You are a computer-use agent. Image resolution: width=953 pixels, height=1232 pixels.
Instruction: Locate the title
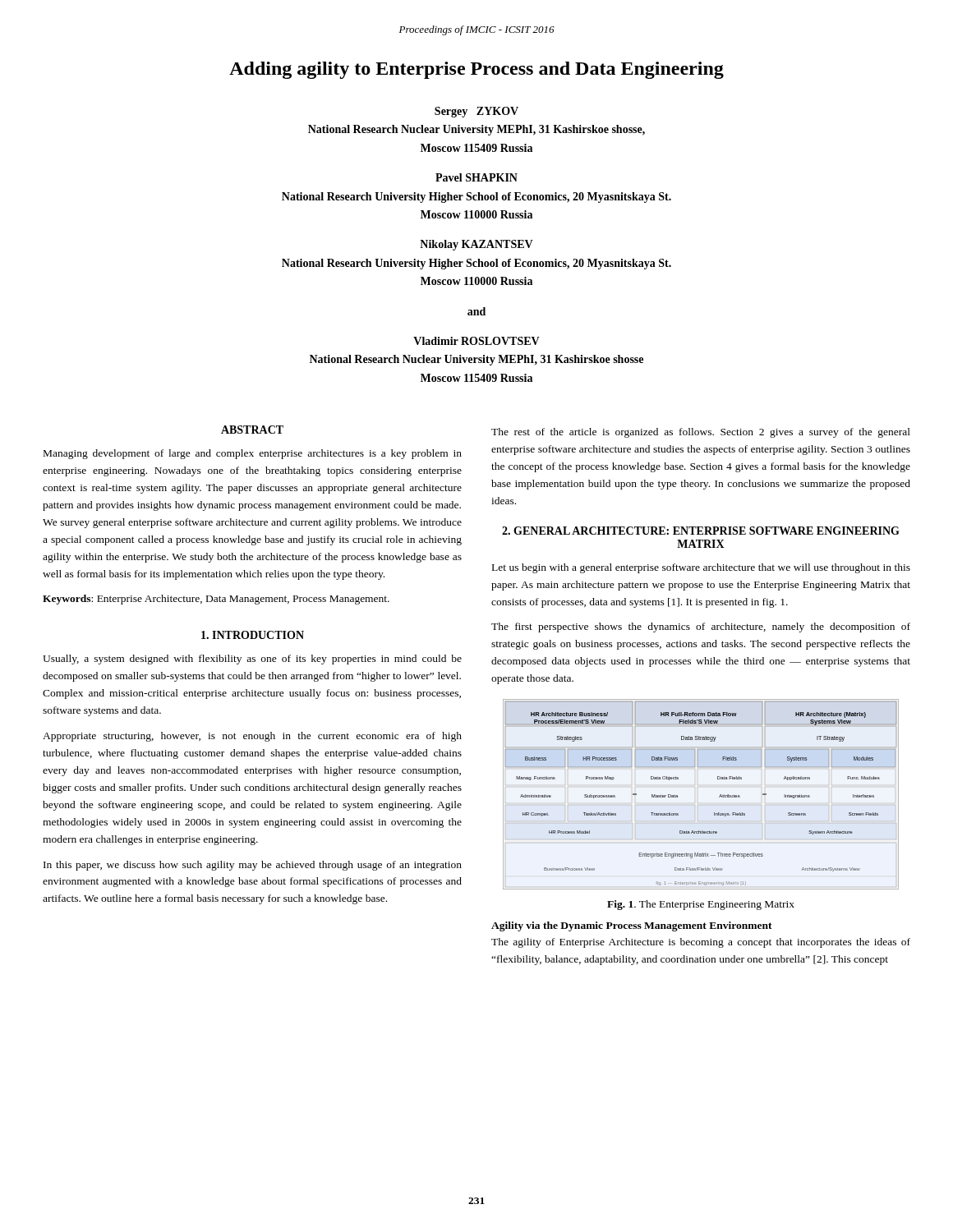(476, 69)
